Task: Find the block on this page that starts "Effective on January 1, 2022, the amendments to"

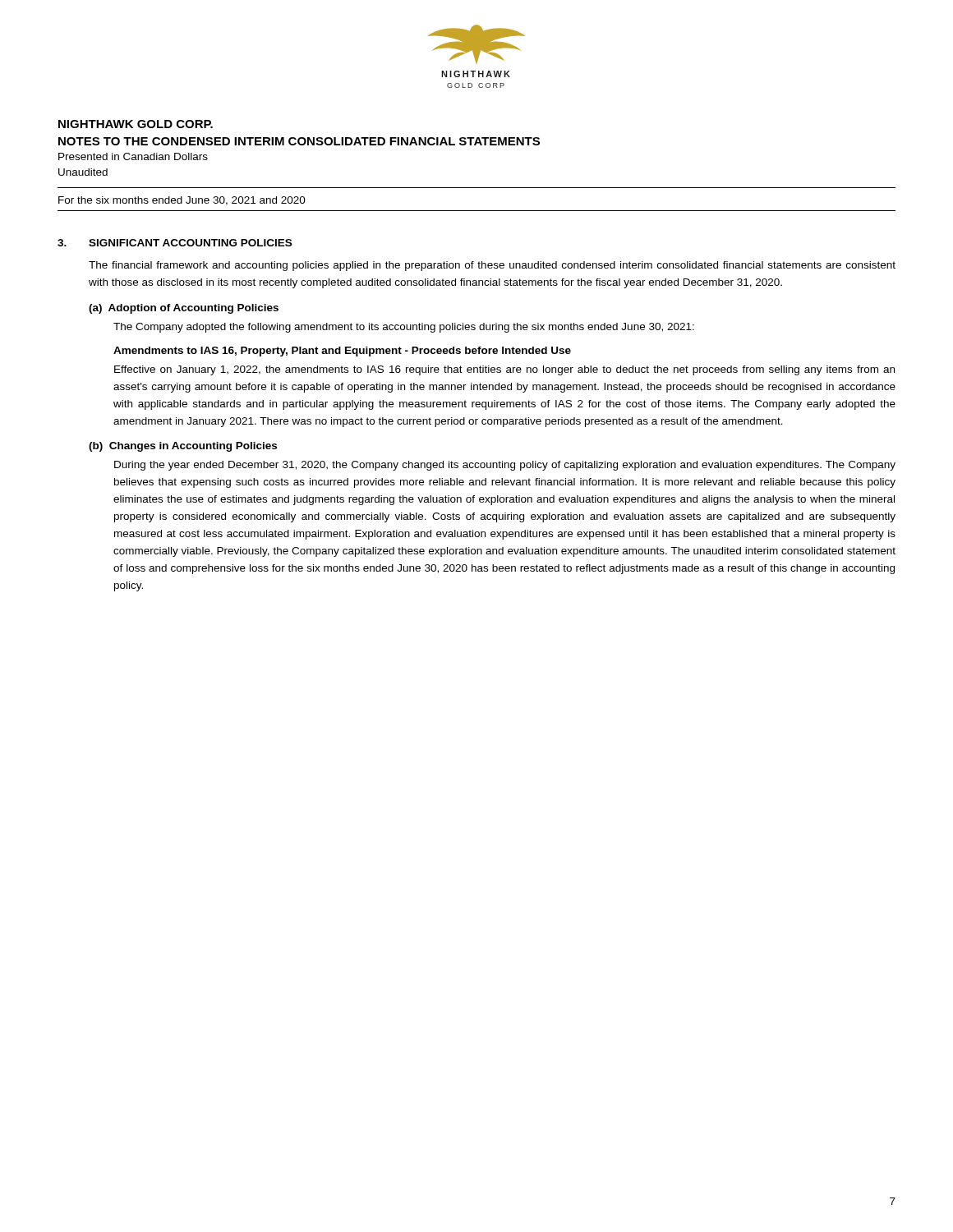Action: (504, 395)
